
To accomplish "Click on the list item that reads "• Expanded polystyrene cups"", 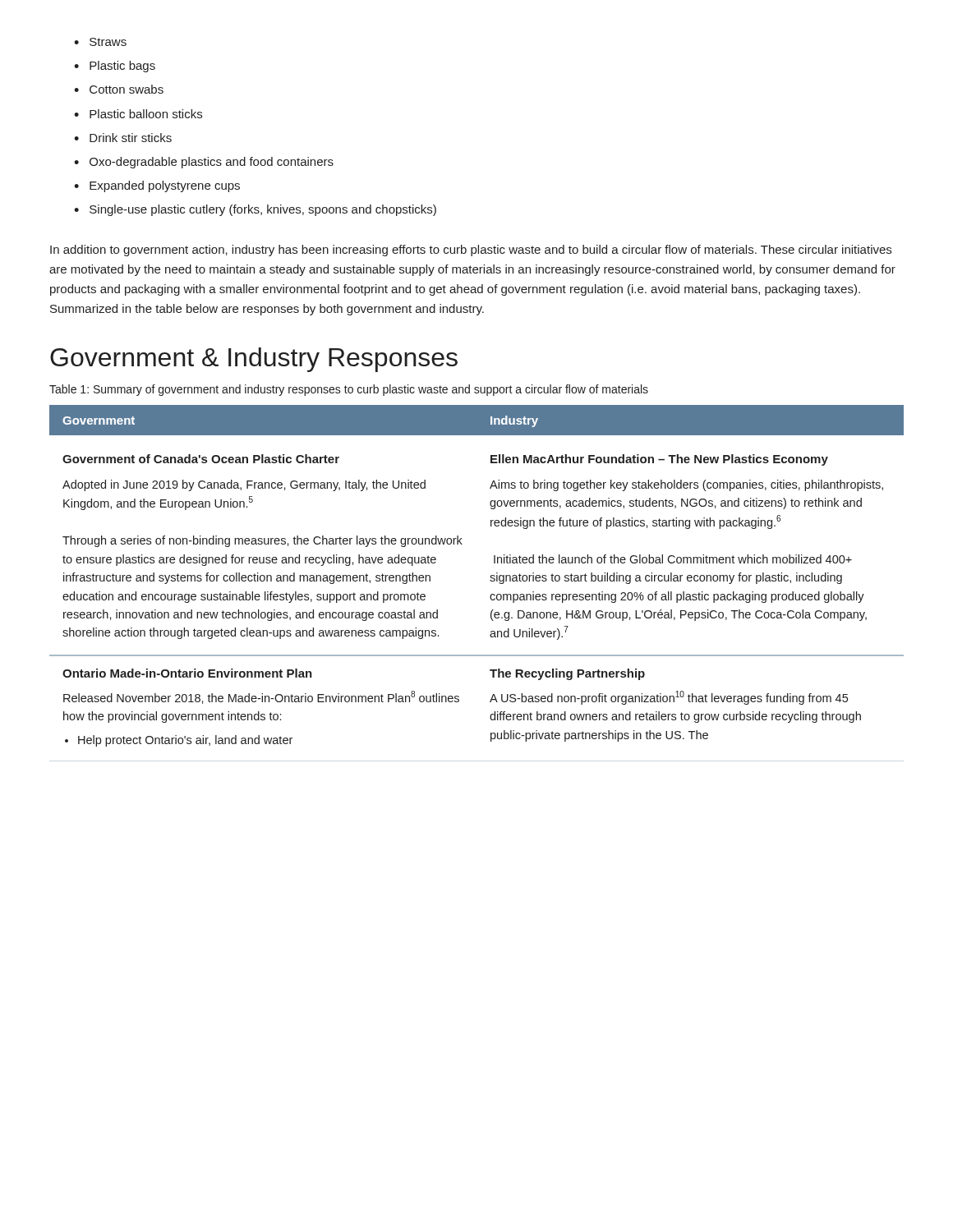I will (x=157, y=187).
